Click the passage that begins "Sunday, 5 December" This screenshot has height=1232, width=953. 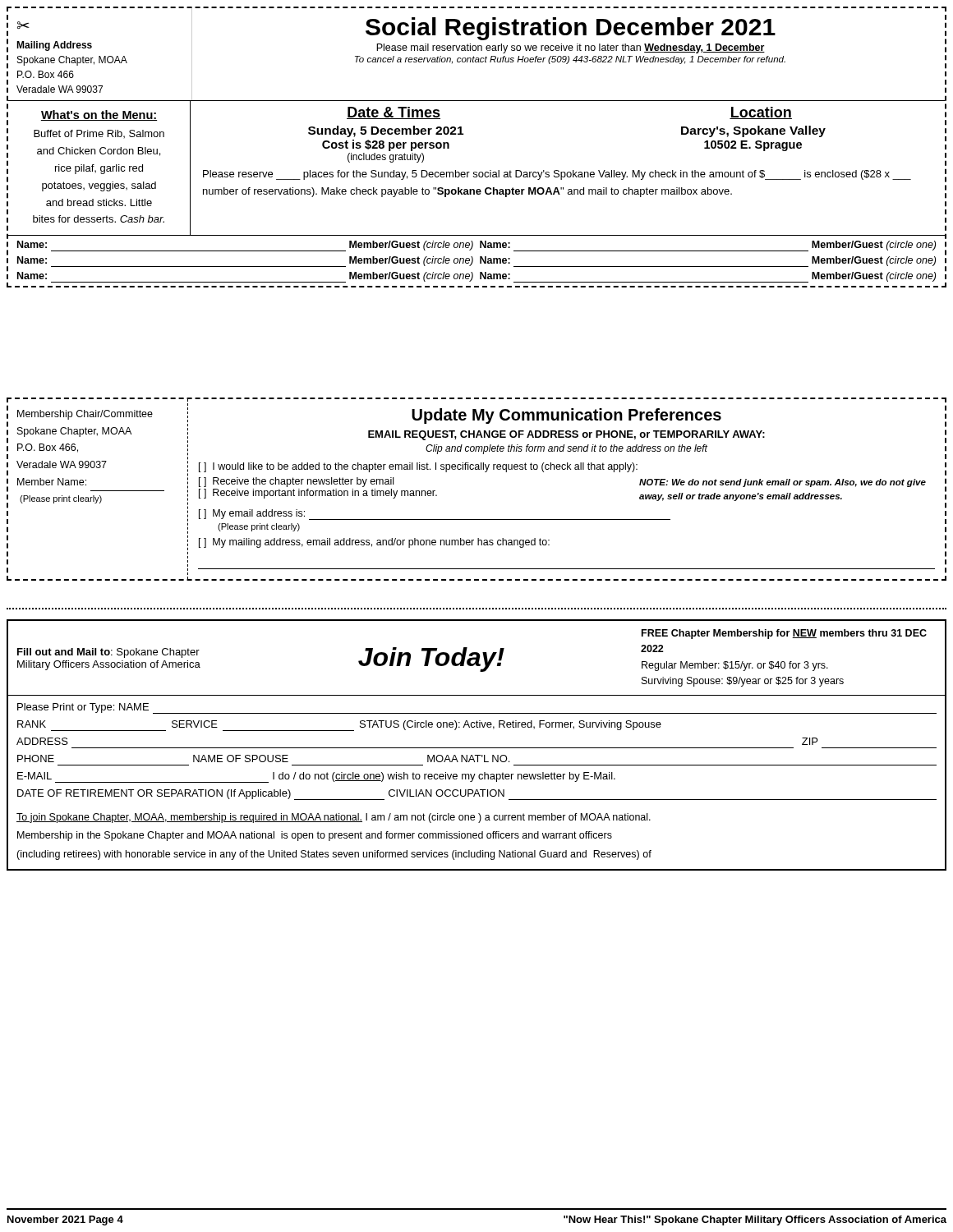[x=386, y=143]
